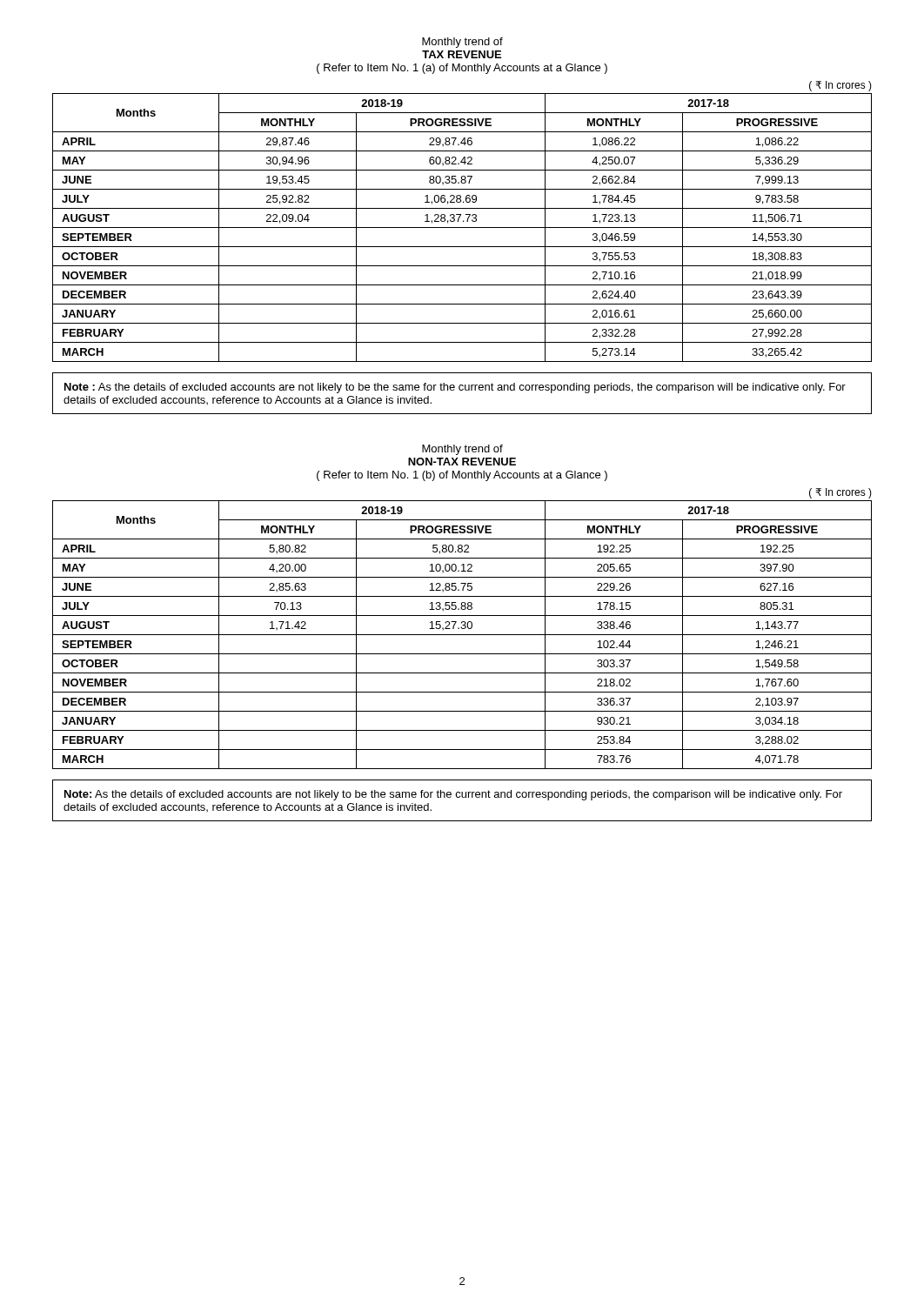Click on the block starting "Note : As the details of excluded"
The height and width of the screenshot is (1305, 924).
pos(454,393)
